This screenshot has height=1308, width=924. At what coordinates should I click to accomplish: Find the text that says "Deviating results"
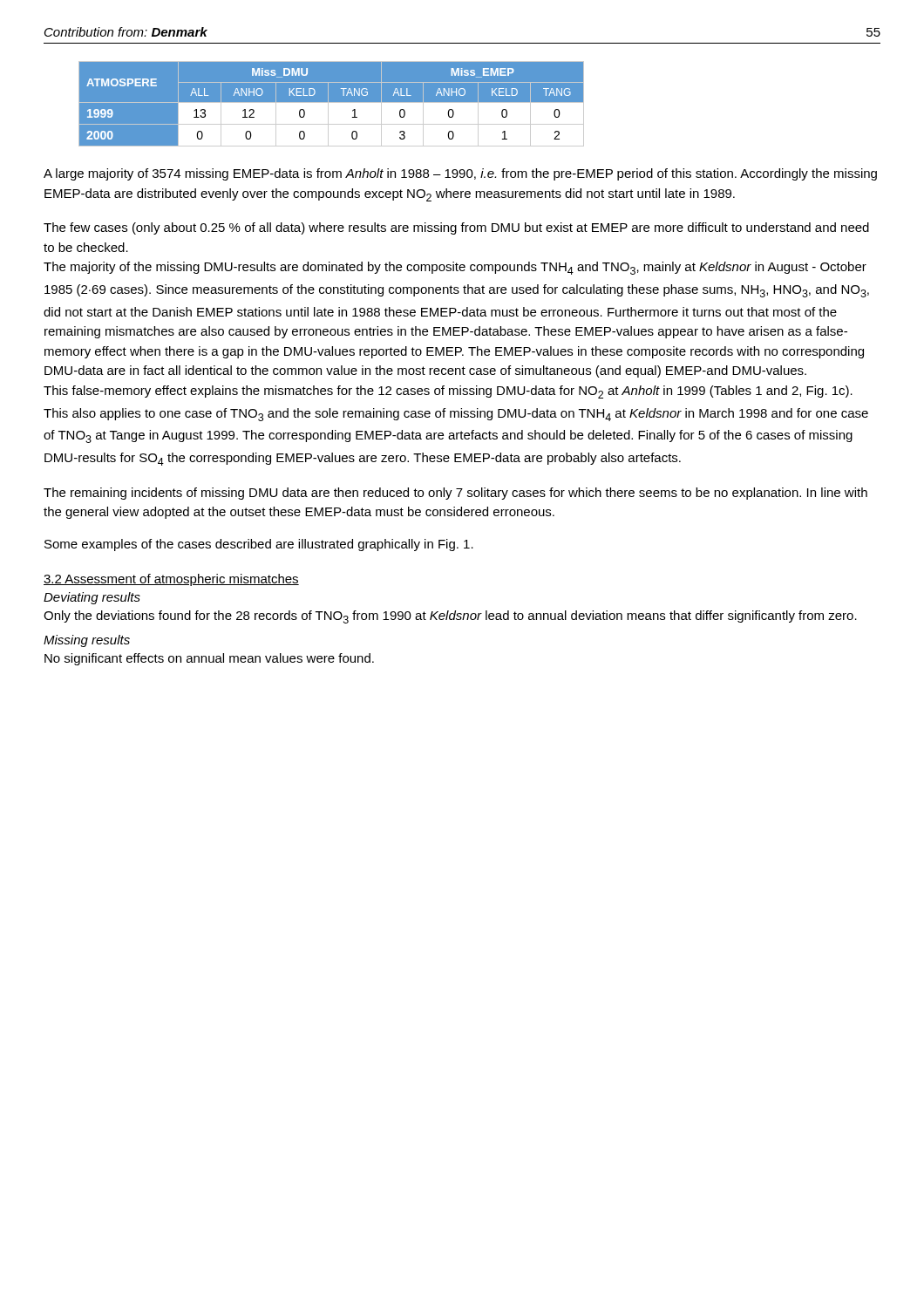coord(92,597)
